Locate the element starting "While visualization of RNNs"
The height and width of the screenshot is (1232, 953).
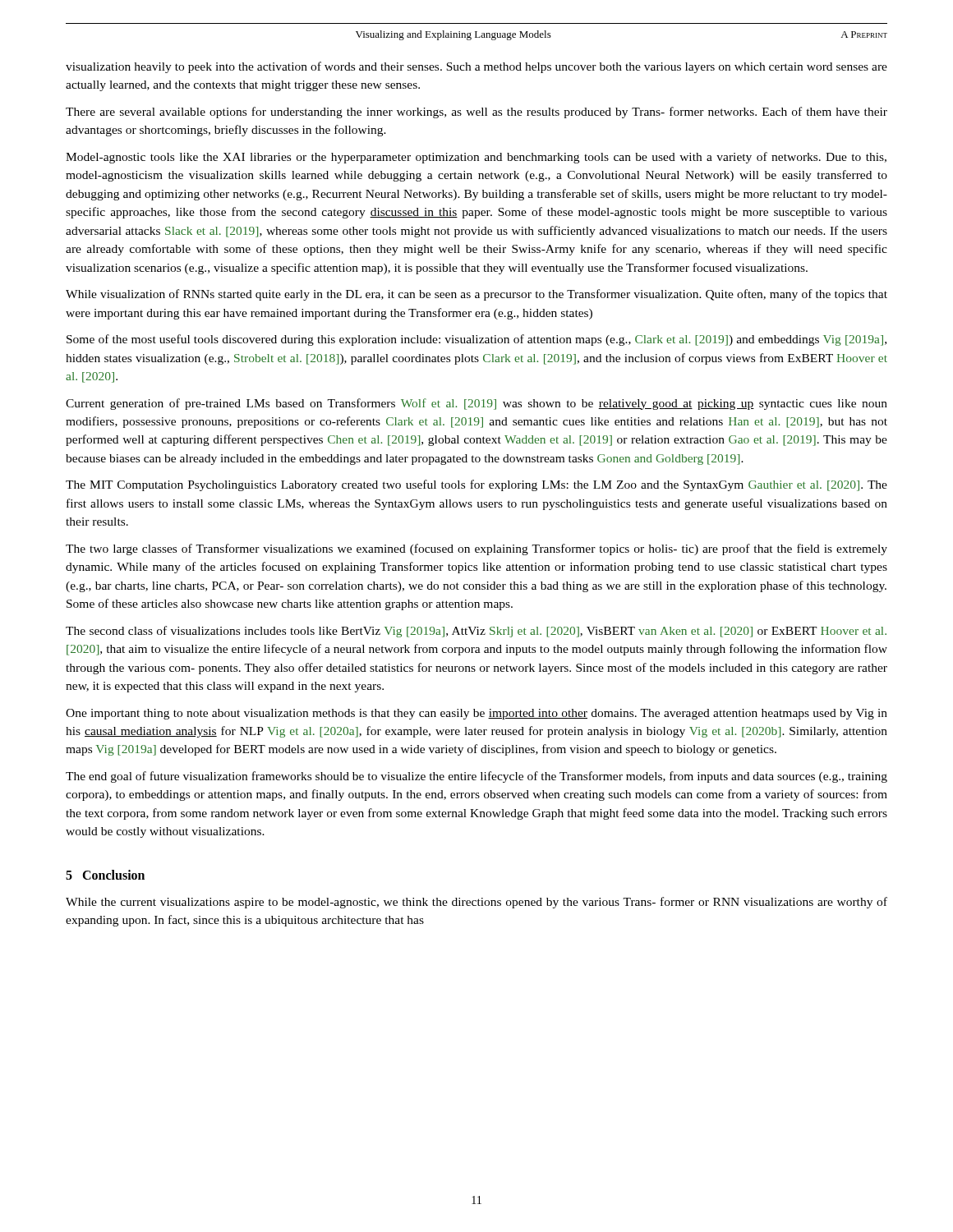pyautogui.click(x=476, y=304)
